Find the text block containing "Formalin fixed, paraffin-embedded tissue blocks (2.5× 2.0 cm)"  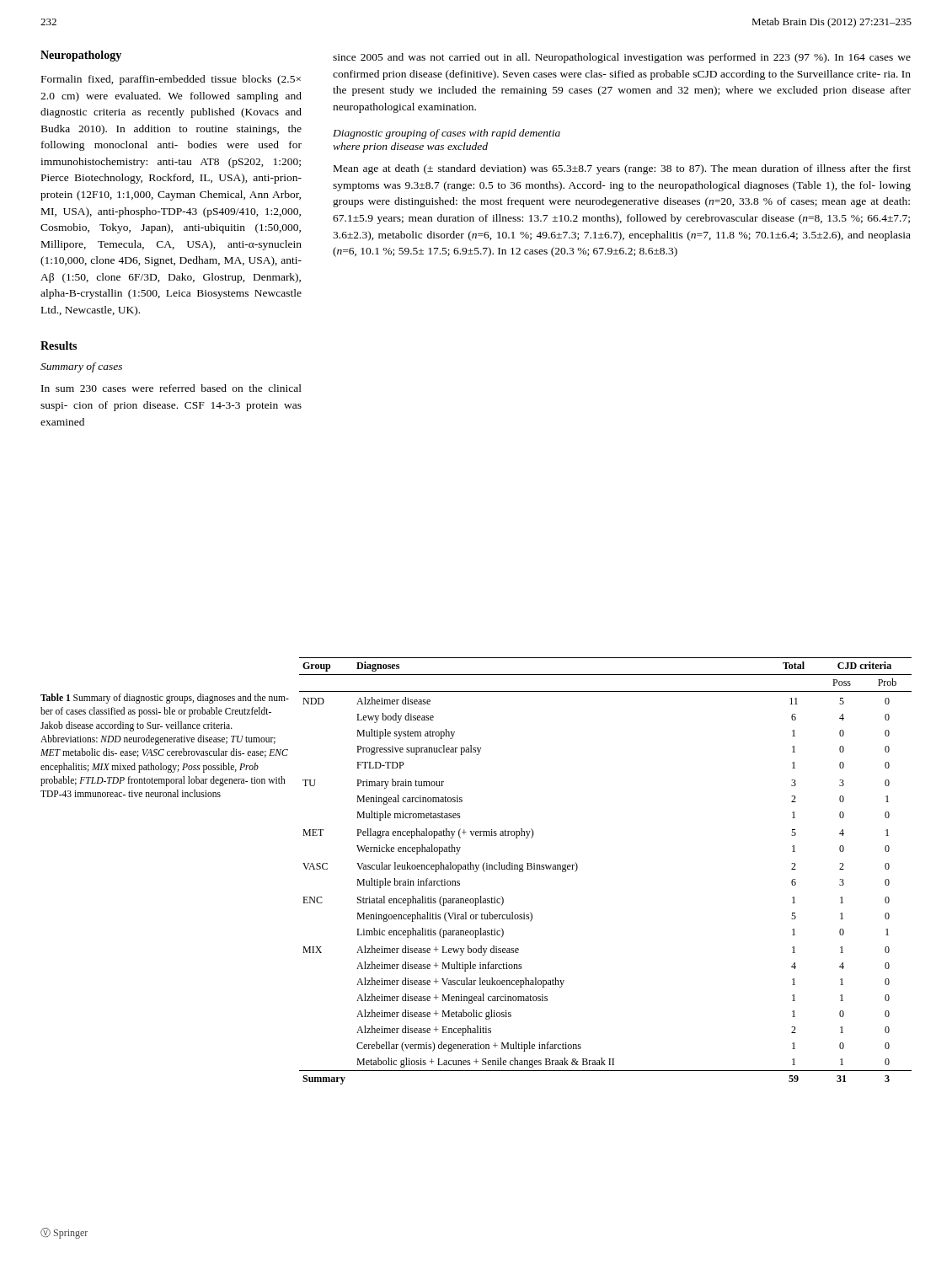(171, 194)
